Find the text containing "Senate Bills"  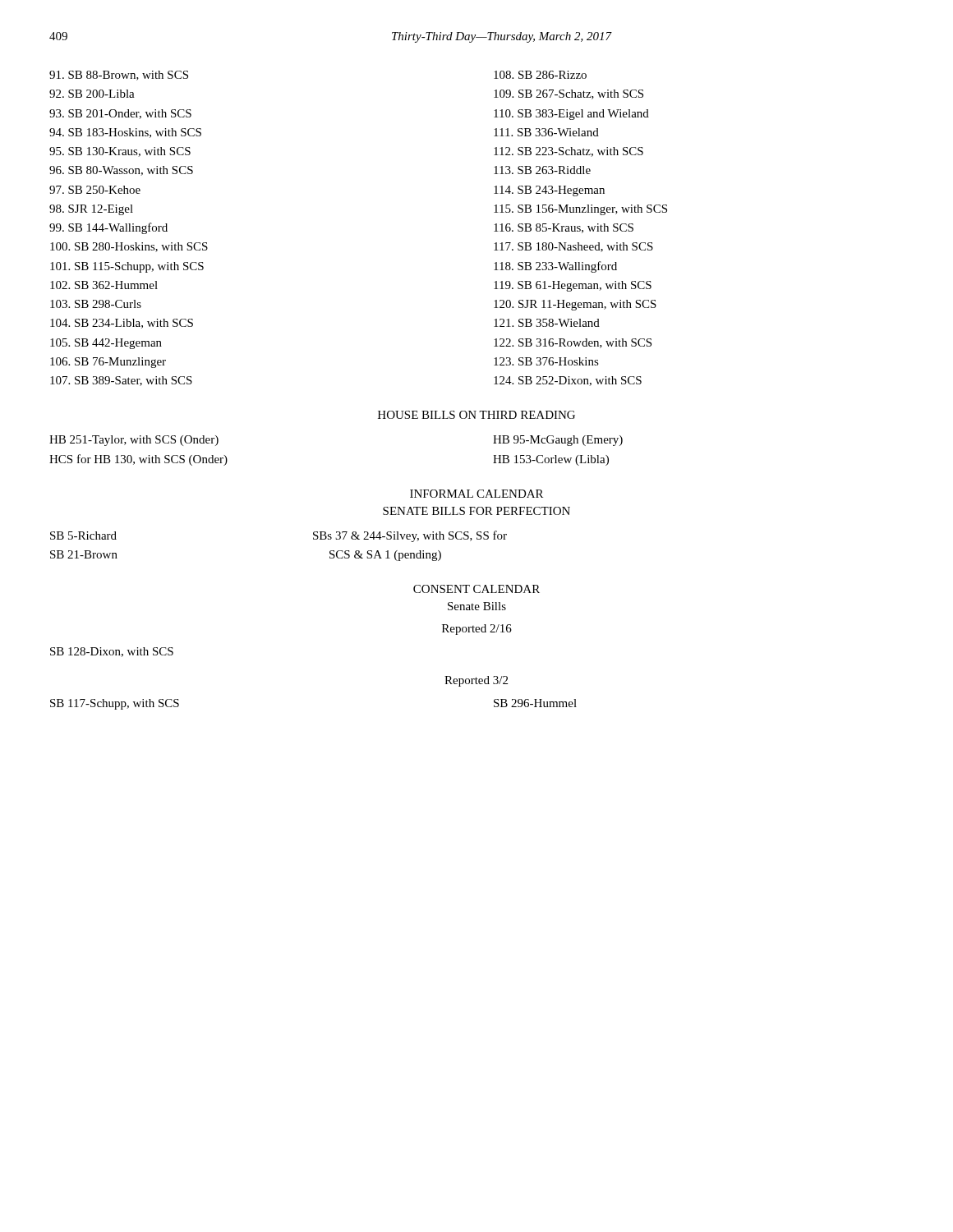pyautogui.click(x=476, y=606)
